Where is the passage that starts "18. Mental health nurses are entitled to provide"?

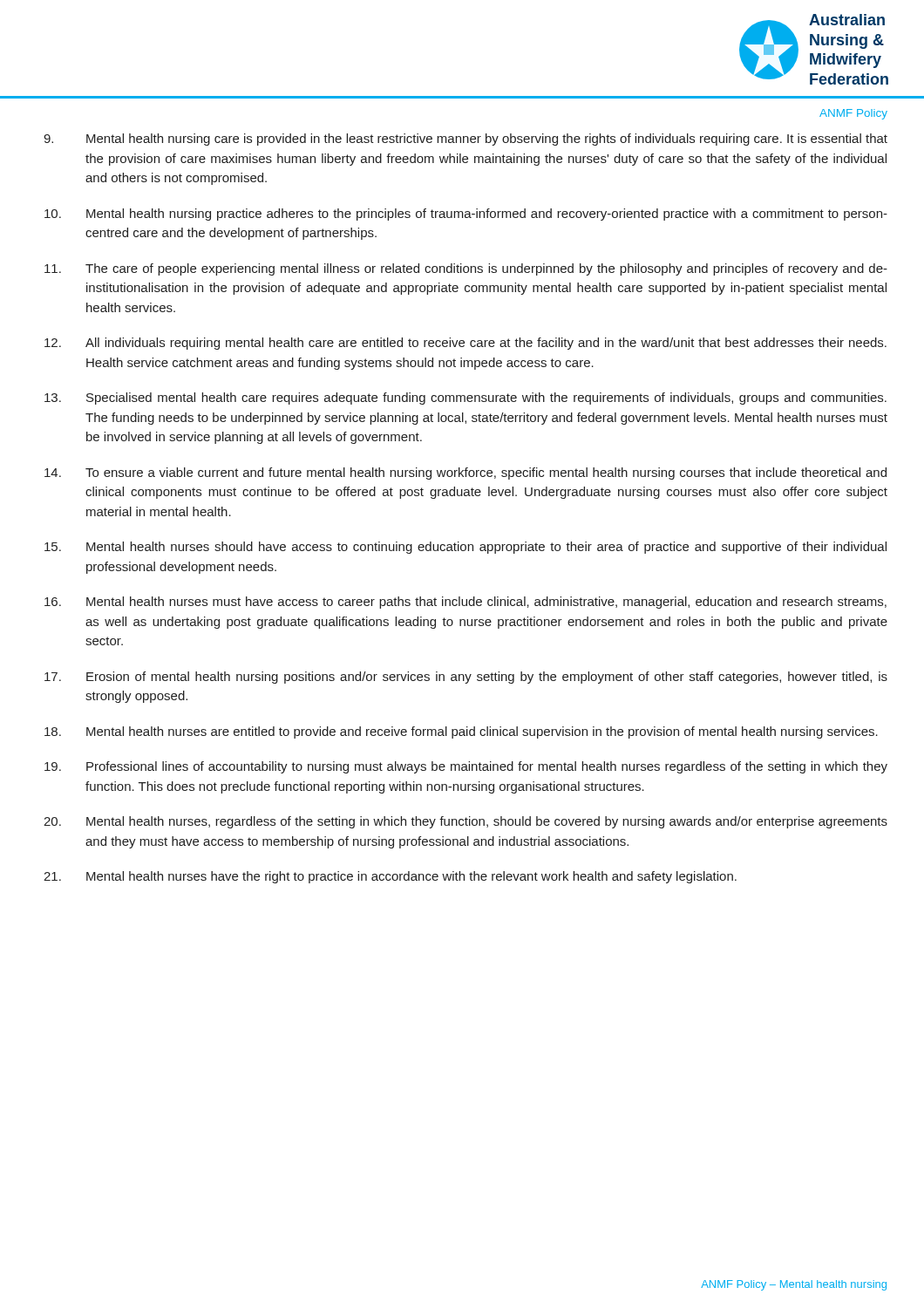(x=466, y=731)
